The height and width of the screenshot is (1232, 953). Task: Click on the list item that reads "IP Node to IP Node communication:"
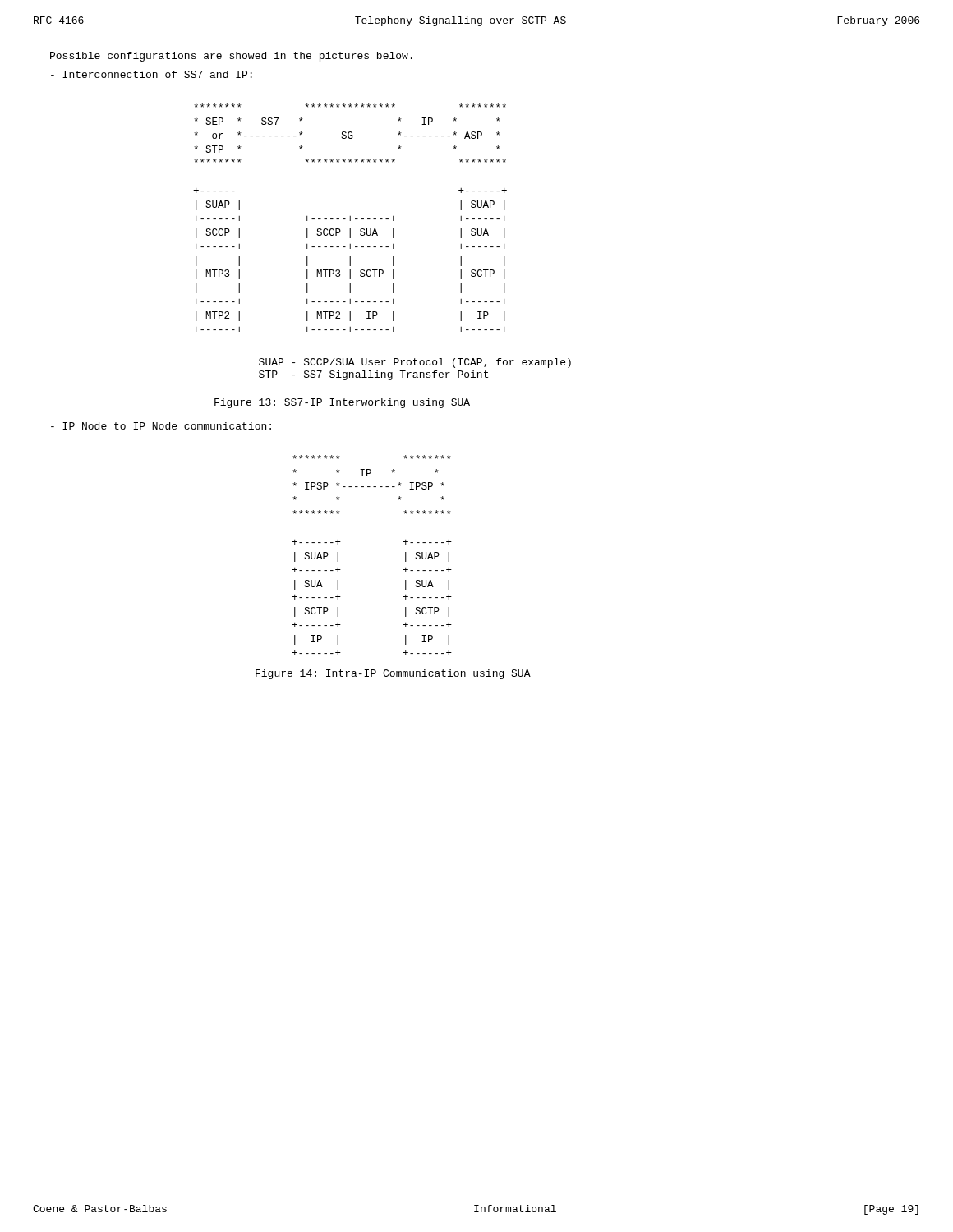pyautogui.click(x=161, y=427)
